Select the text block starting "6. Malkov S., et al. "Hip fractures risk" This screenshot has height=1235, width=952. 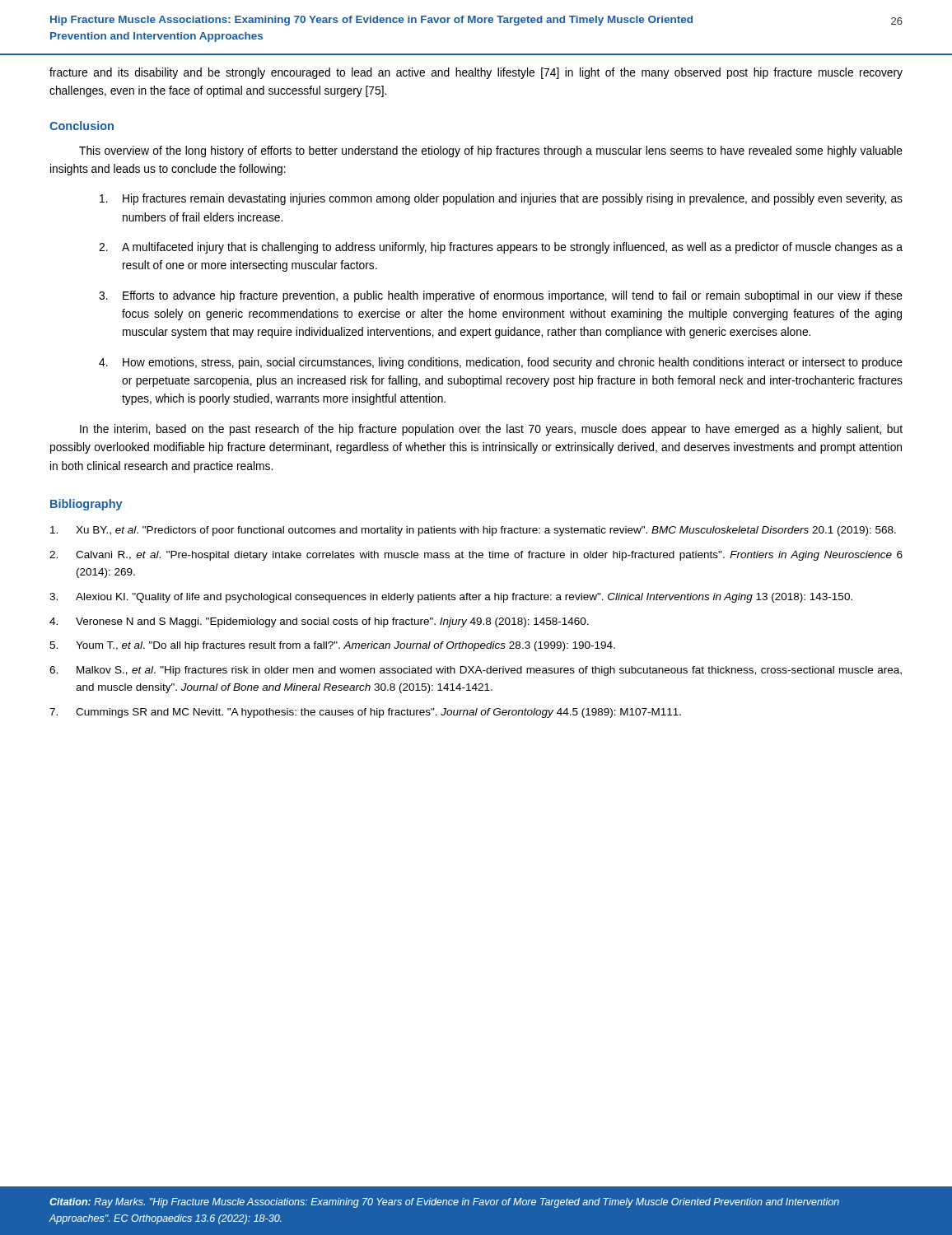[476, 679]
